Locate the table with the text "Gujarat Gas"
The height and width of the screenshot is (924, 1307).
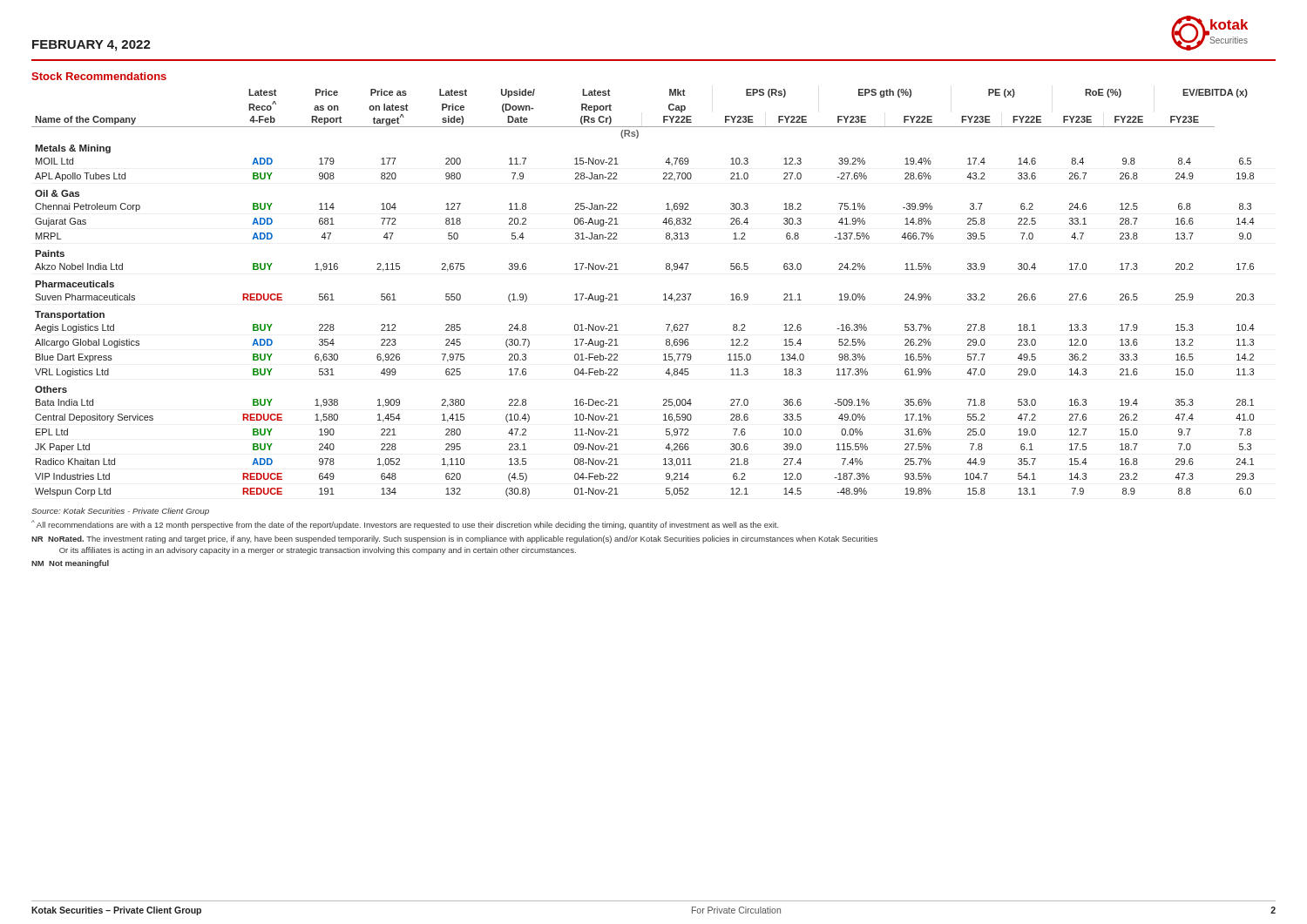coord(654,292)
